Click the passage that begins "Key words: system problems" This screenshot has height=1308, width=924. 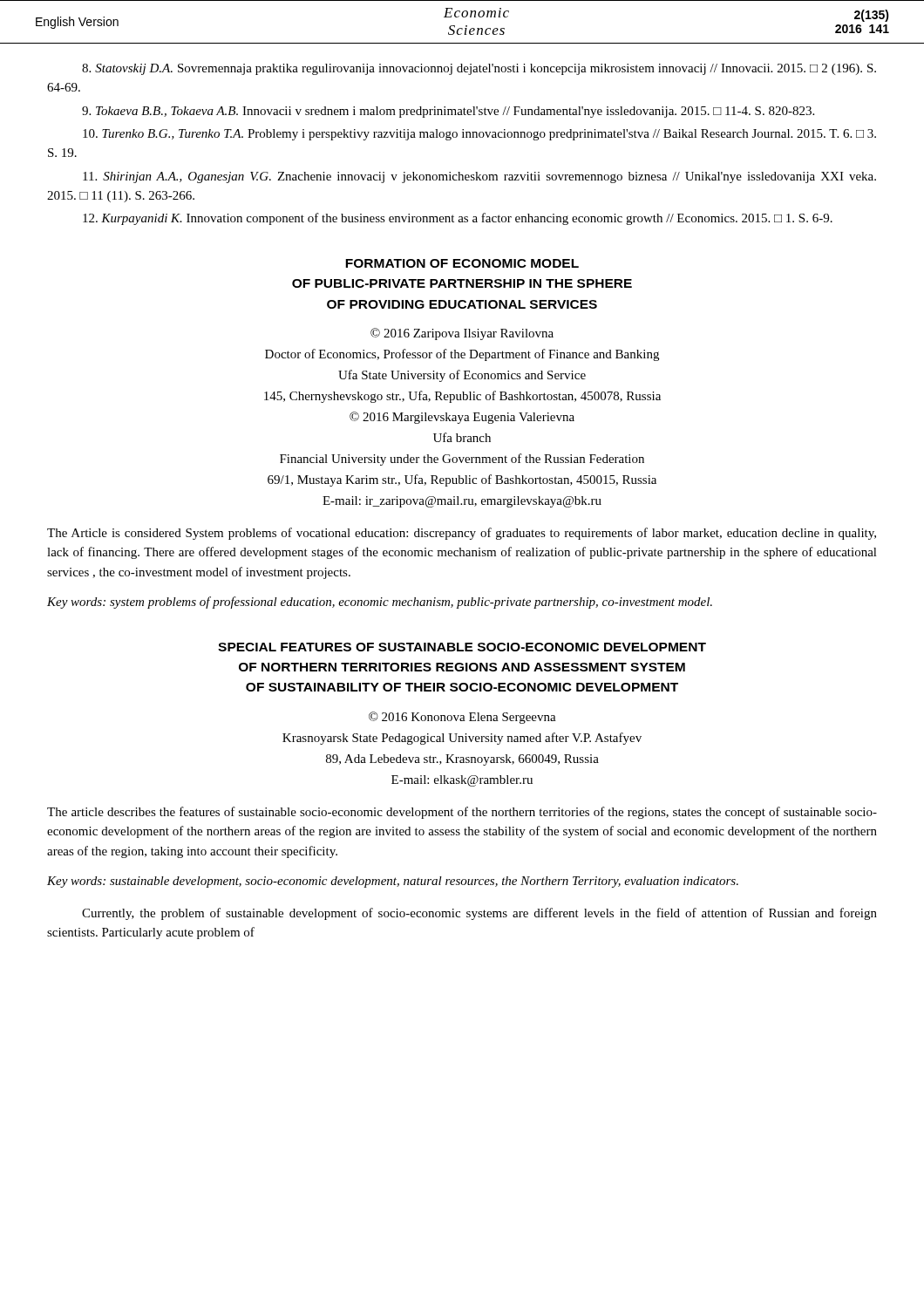pos(380,602)
